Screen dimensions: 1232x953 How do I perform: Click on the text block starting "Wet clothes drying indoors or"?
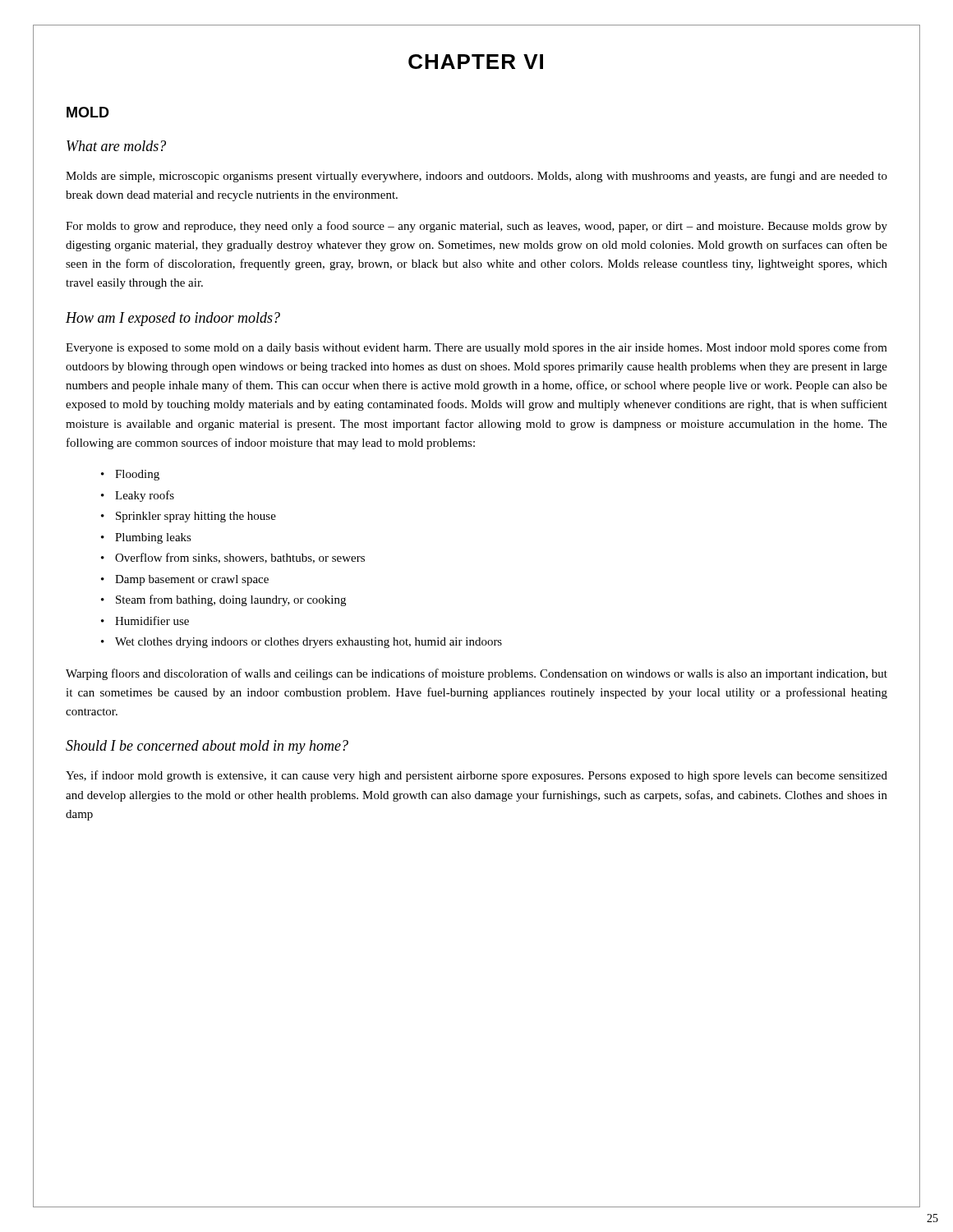point(309,641)
